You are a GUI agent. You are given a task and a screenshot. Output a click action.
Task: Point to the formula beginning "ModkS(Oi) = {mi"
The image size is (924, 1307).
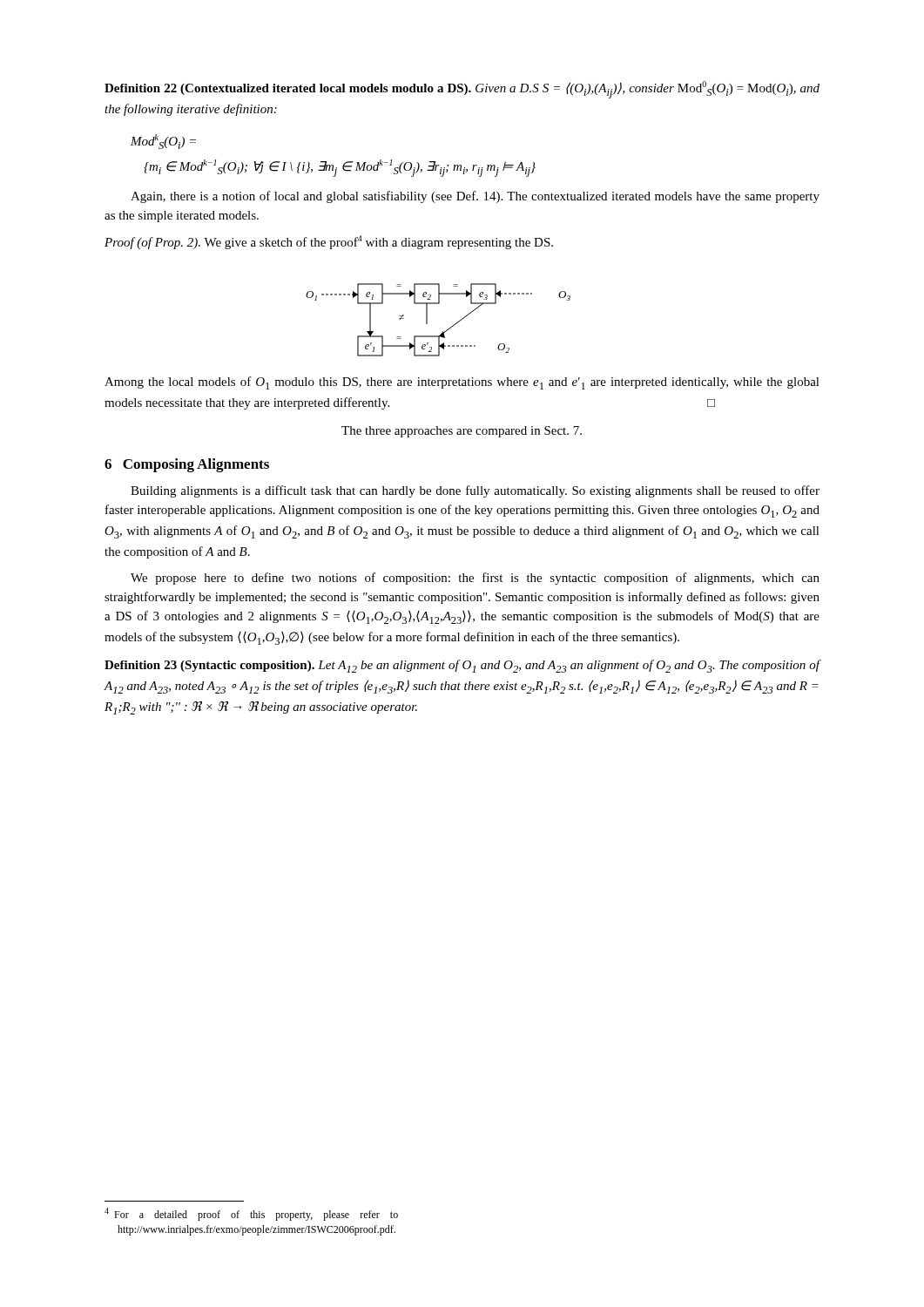coord(333,155)
